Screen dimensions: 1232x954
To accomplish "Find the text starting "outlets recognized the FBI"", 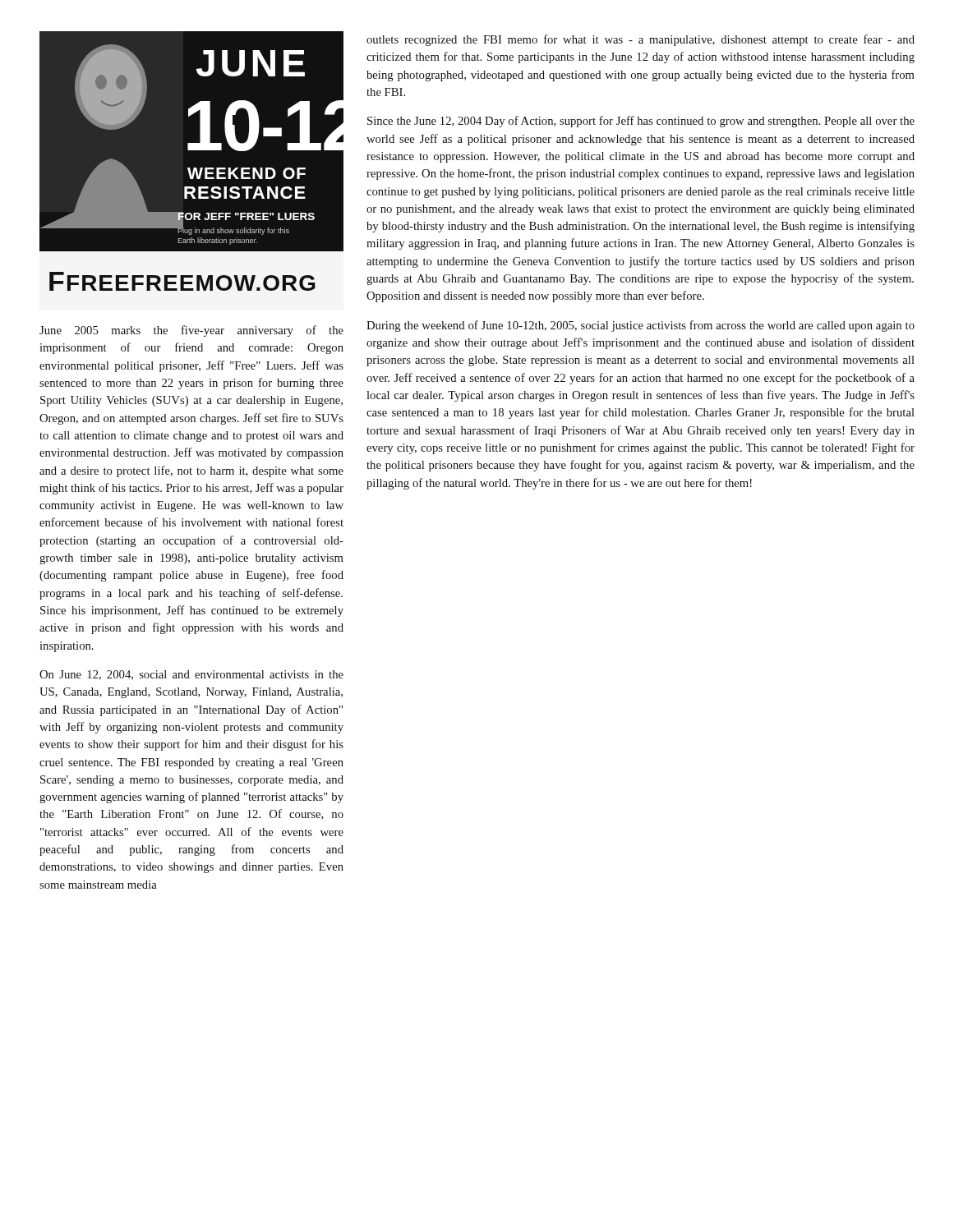I will (641, 261).
